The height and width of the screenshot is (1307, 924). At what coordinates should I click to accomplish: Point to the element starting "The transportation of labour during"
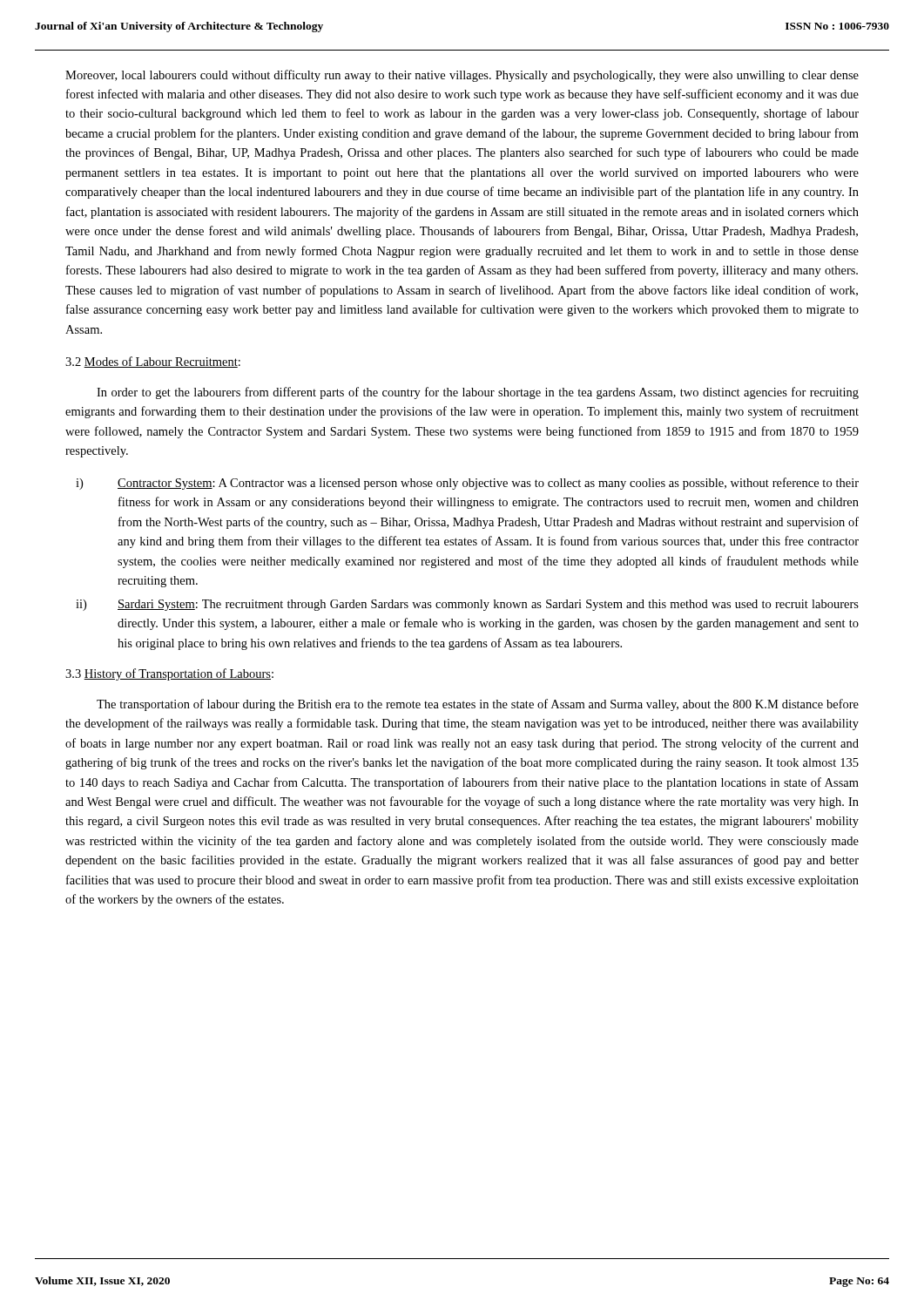pyautogui.click(x=462, y=802)
